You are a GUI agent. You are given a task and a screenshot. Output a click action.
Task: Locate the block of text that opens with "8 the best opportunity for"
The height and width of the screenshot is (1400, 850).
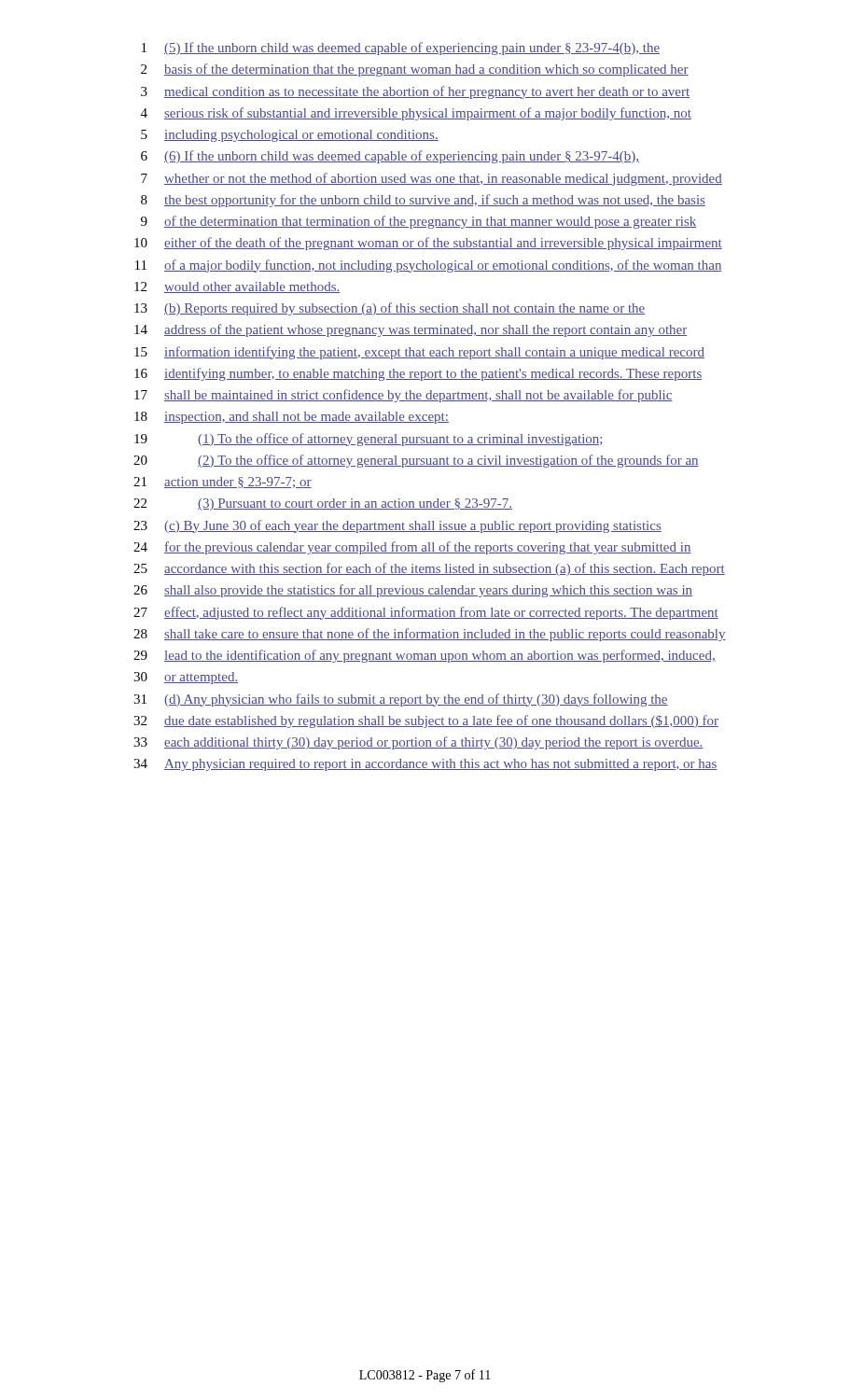coord(448,200)
